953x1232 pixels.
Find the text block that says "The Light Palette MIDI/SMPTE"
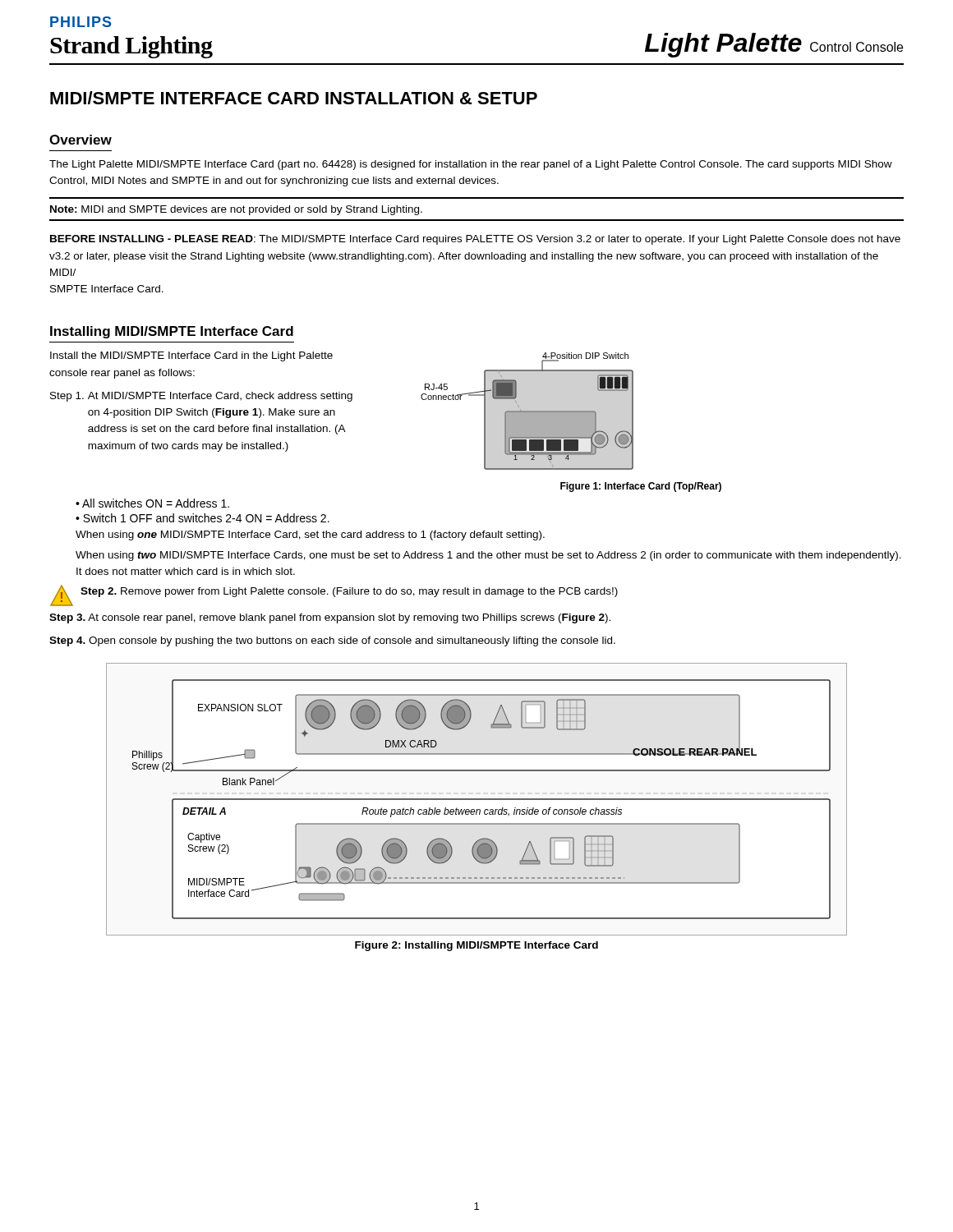tap(471, 172)
